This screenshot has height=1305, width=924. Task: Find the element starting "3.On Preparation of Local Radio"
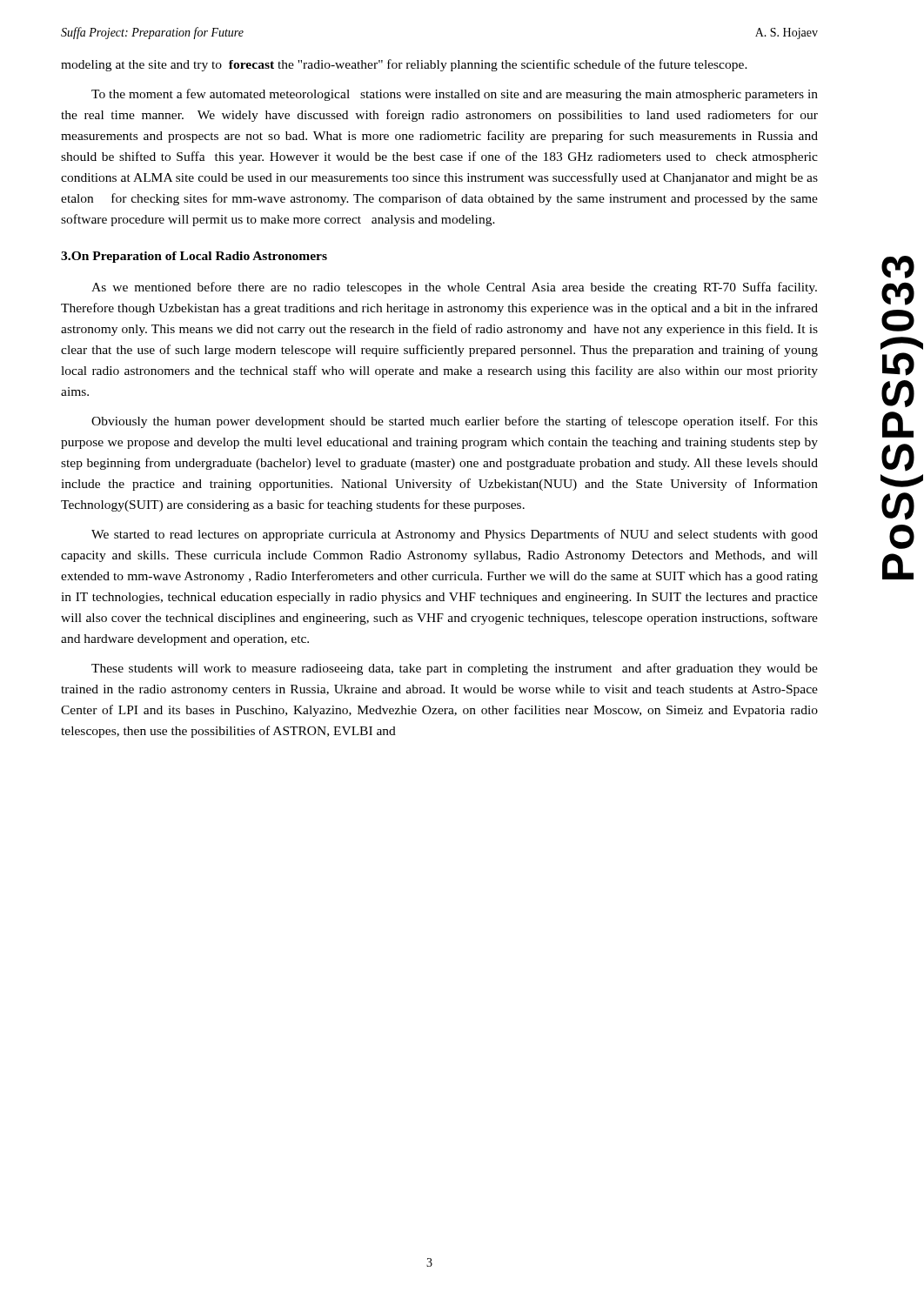(x=194, y=255)
